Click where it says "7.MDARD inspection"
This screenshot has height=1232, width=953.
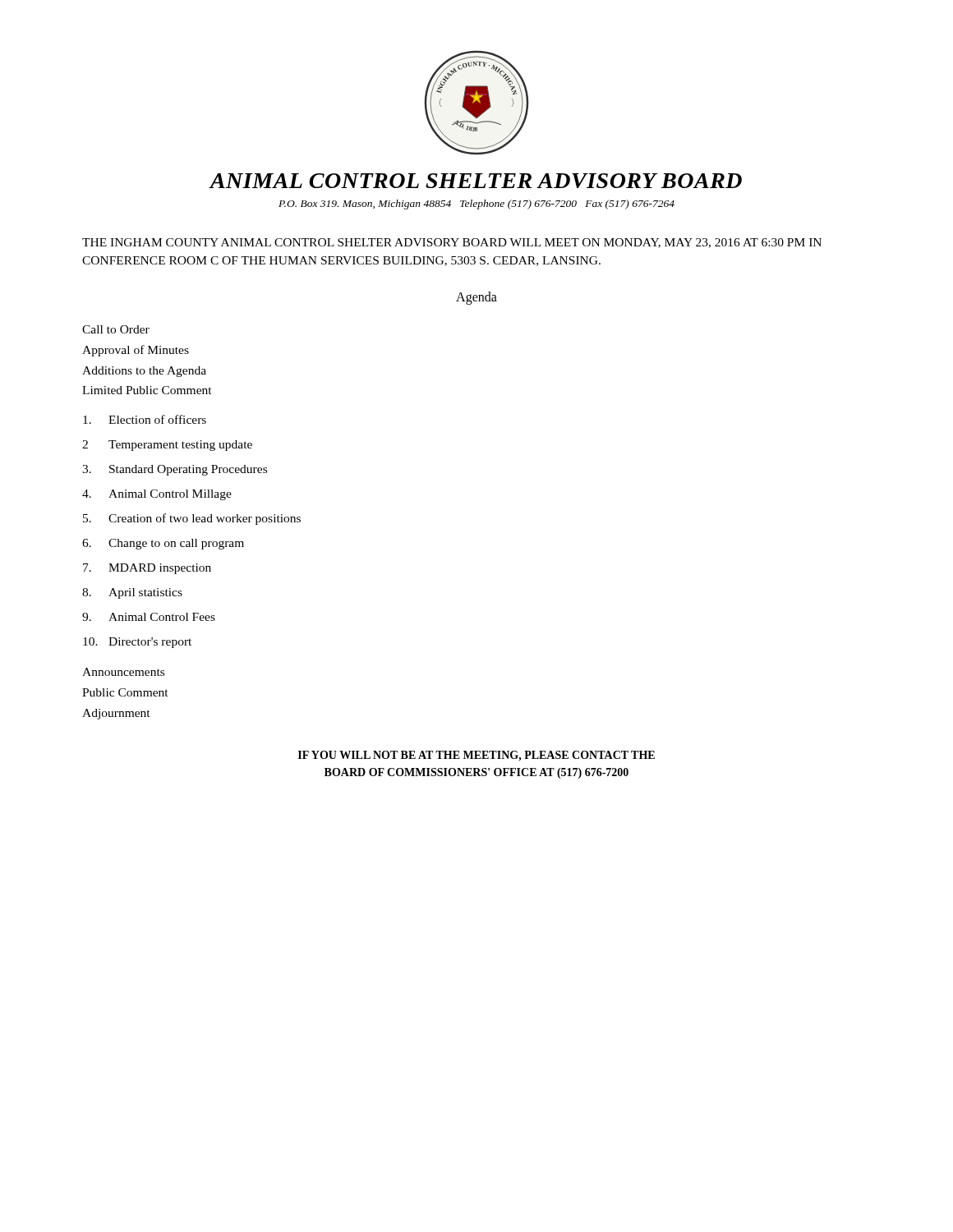click(x=147, y=568)
